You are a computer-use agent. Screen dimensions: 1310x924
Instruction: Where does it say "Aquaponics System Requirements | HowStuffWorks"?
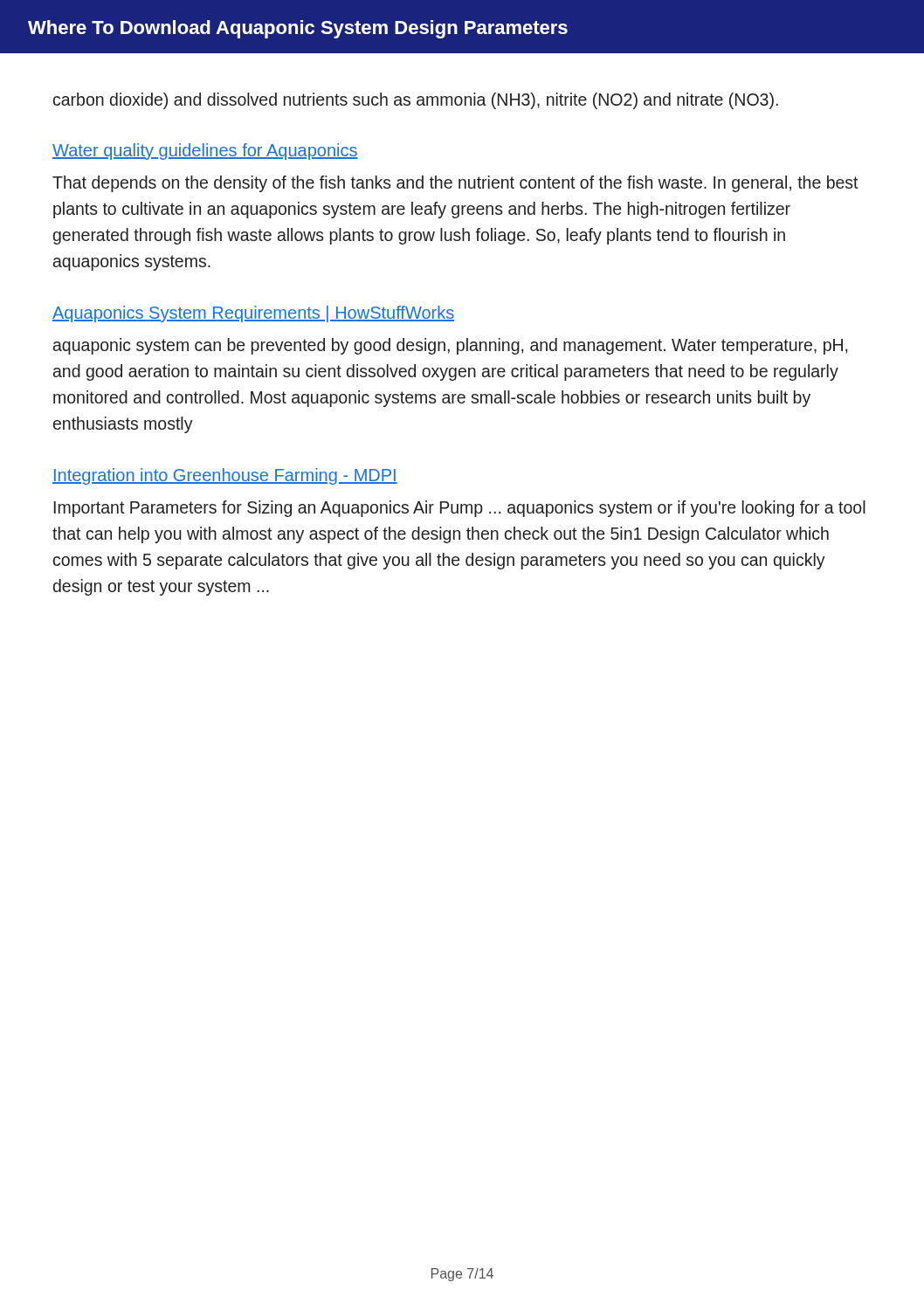(253, 313)
